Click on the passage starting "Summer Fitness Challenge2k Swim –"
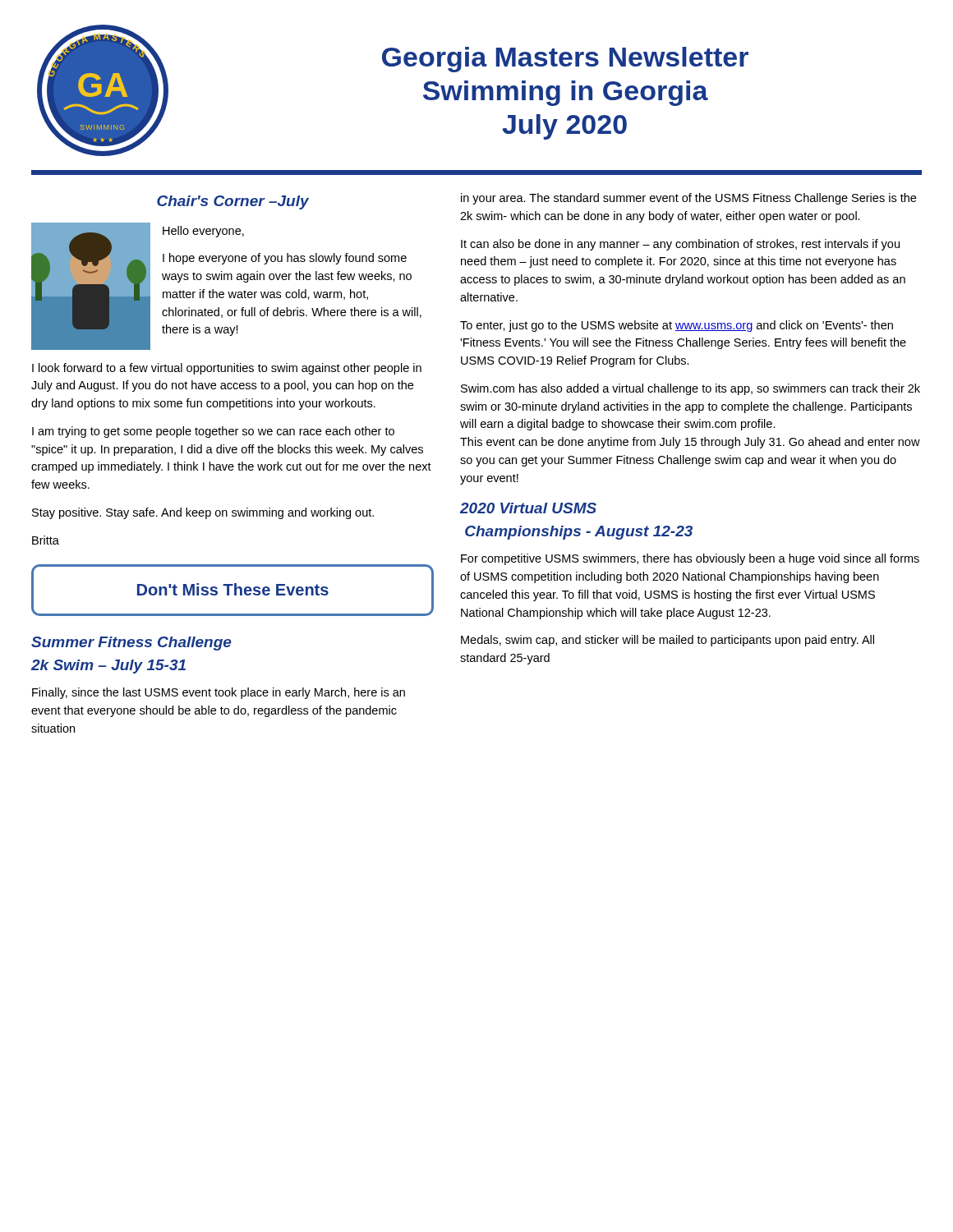Viewport: 953px width, 1232px height. 131,653
